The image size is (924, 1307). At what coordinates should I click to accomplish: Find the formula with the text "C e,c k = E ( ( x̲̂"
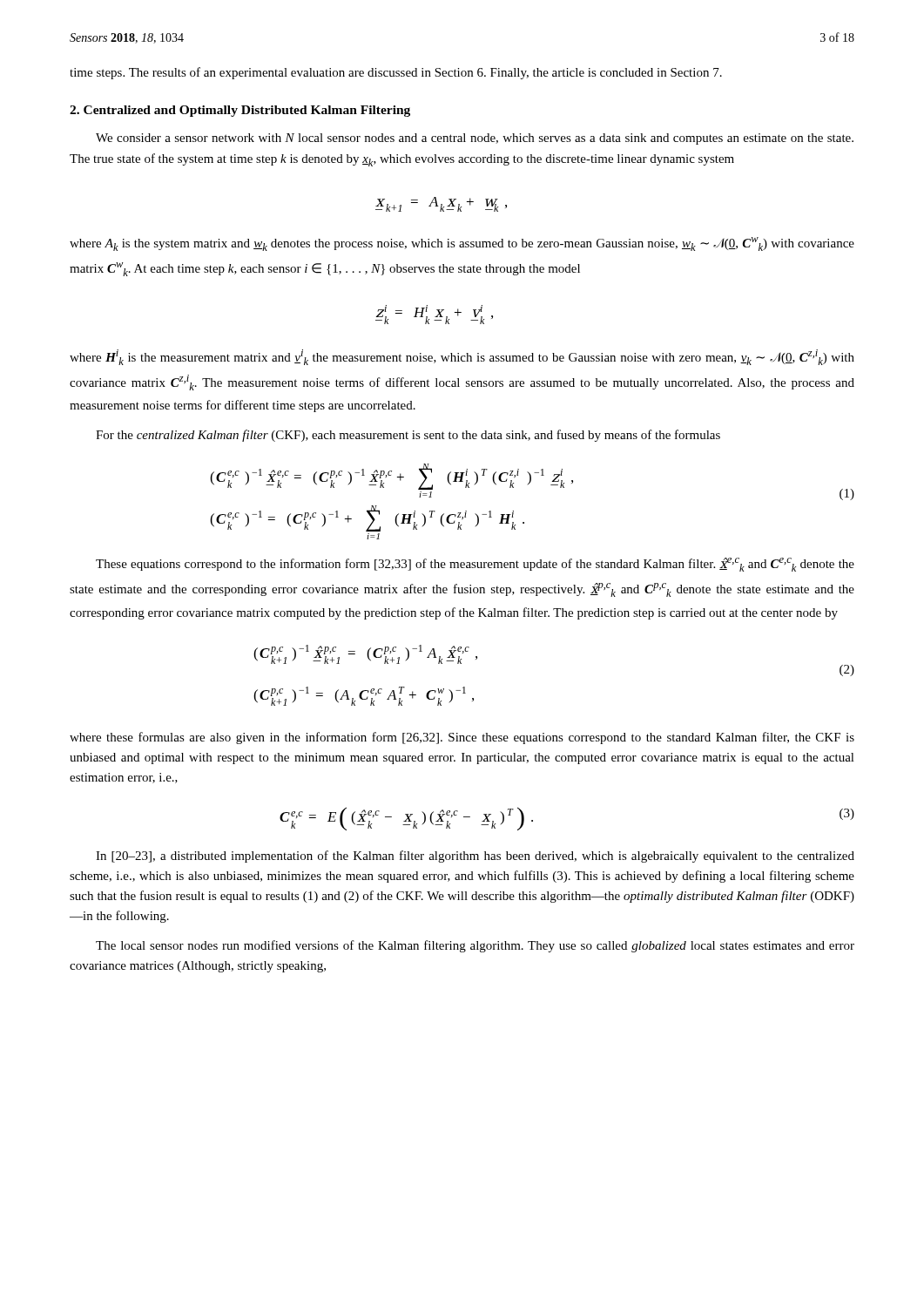pyautogui.click(x=409, y=819)
